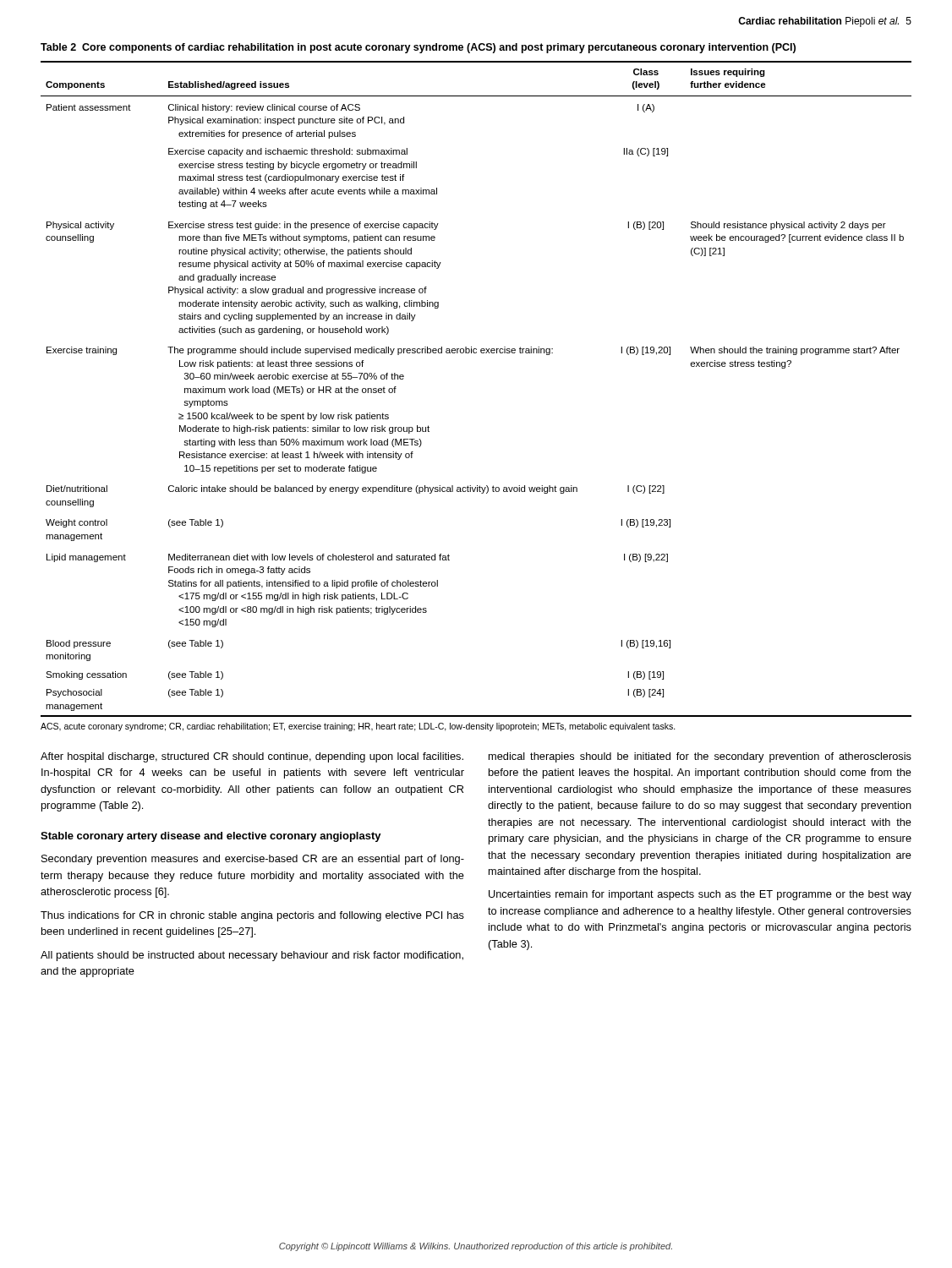Find the passage starting "medical therapies should be initiated for the"
The height and width of the screenshot is (1268, 952).
[x=700, y=814]
